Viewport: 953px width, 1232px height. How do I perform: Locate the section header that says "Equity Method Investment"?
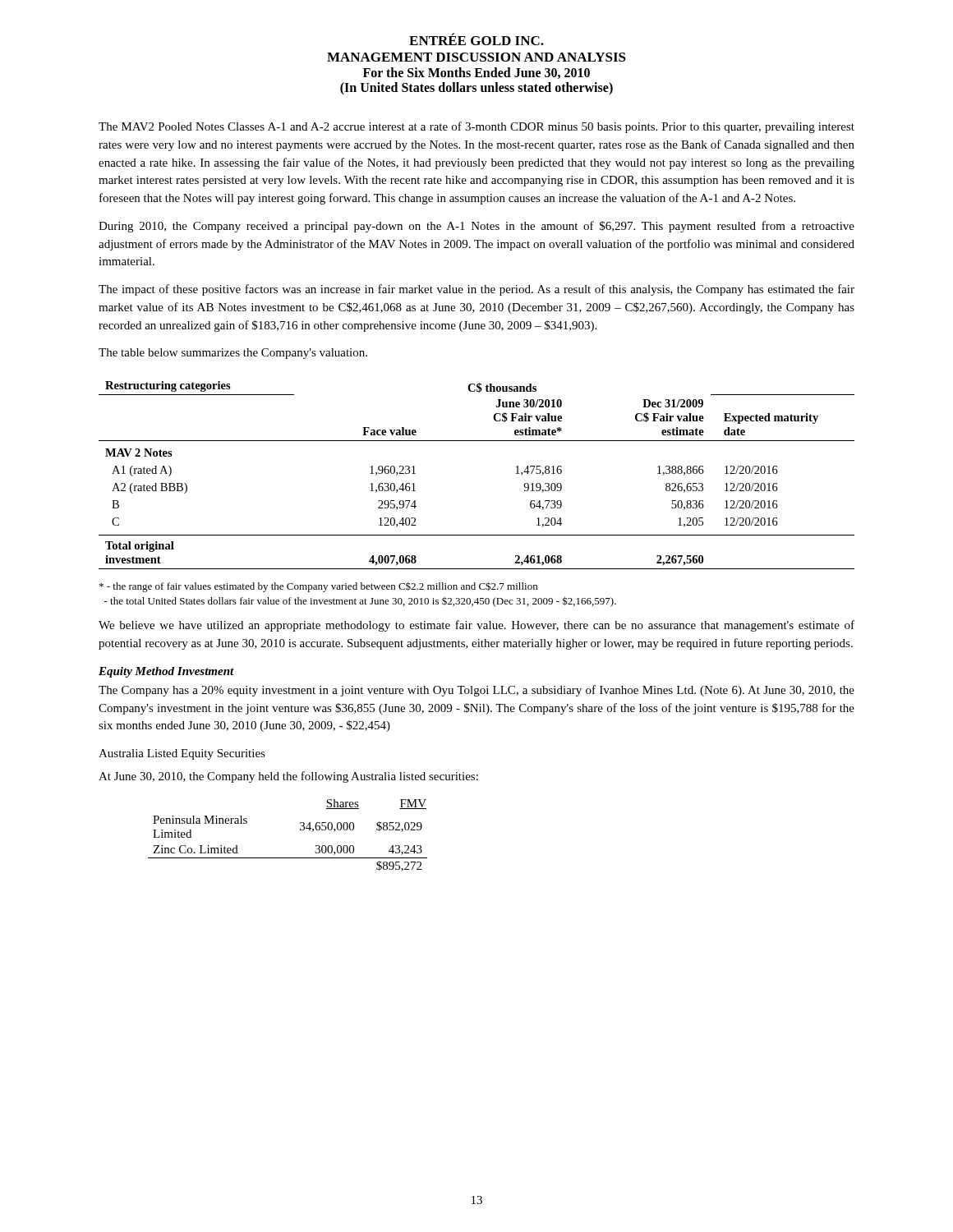coord(166,671)
